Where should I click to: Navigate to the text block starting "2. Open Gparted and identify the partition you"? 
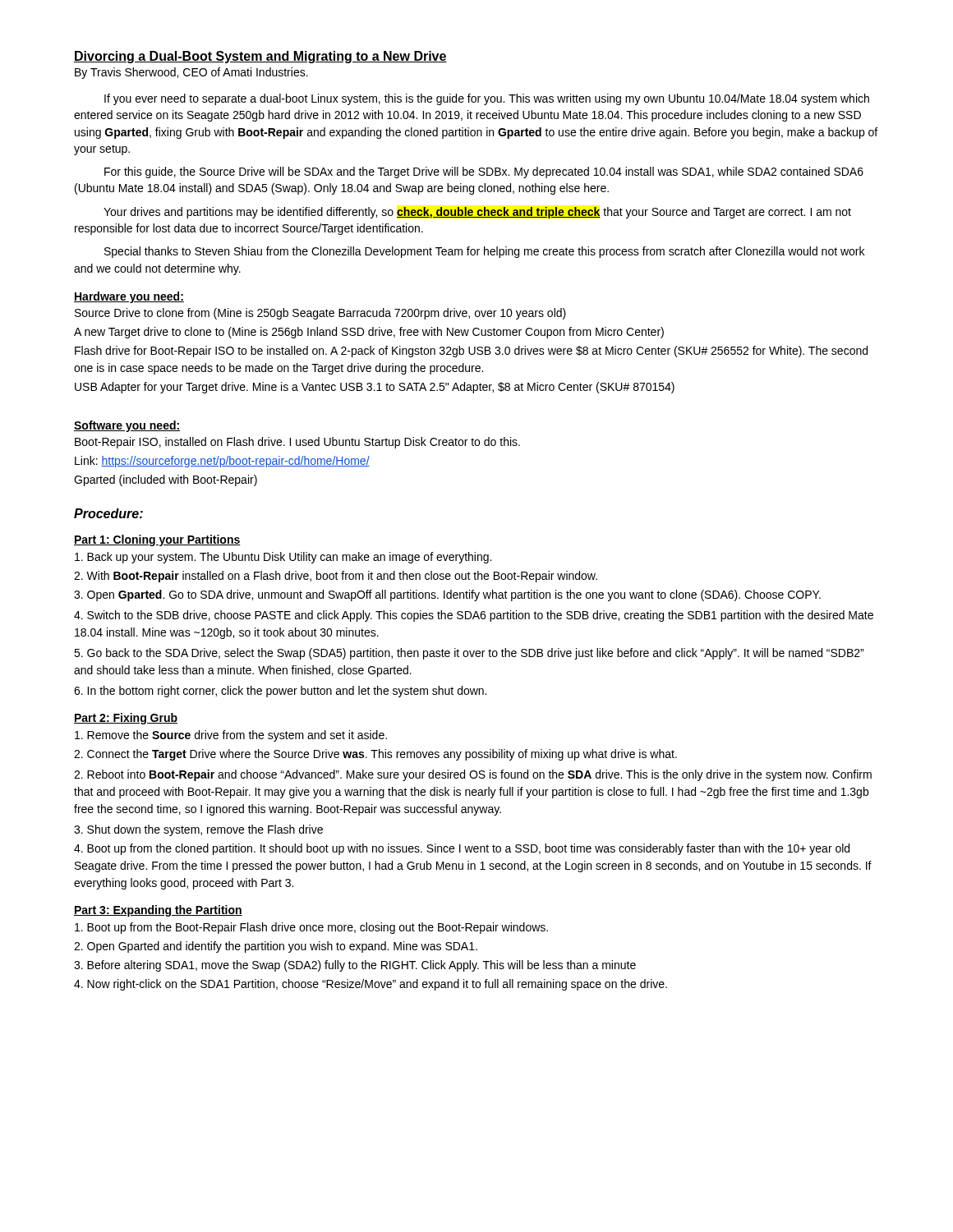coord(276,946)
